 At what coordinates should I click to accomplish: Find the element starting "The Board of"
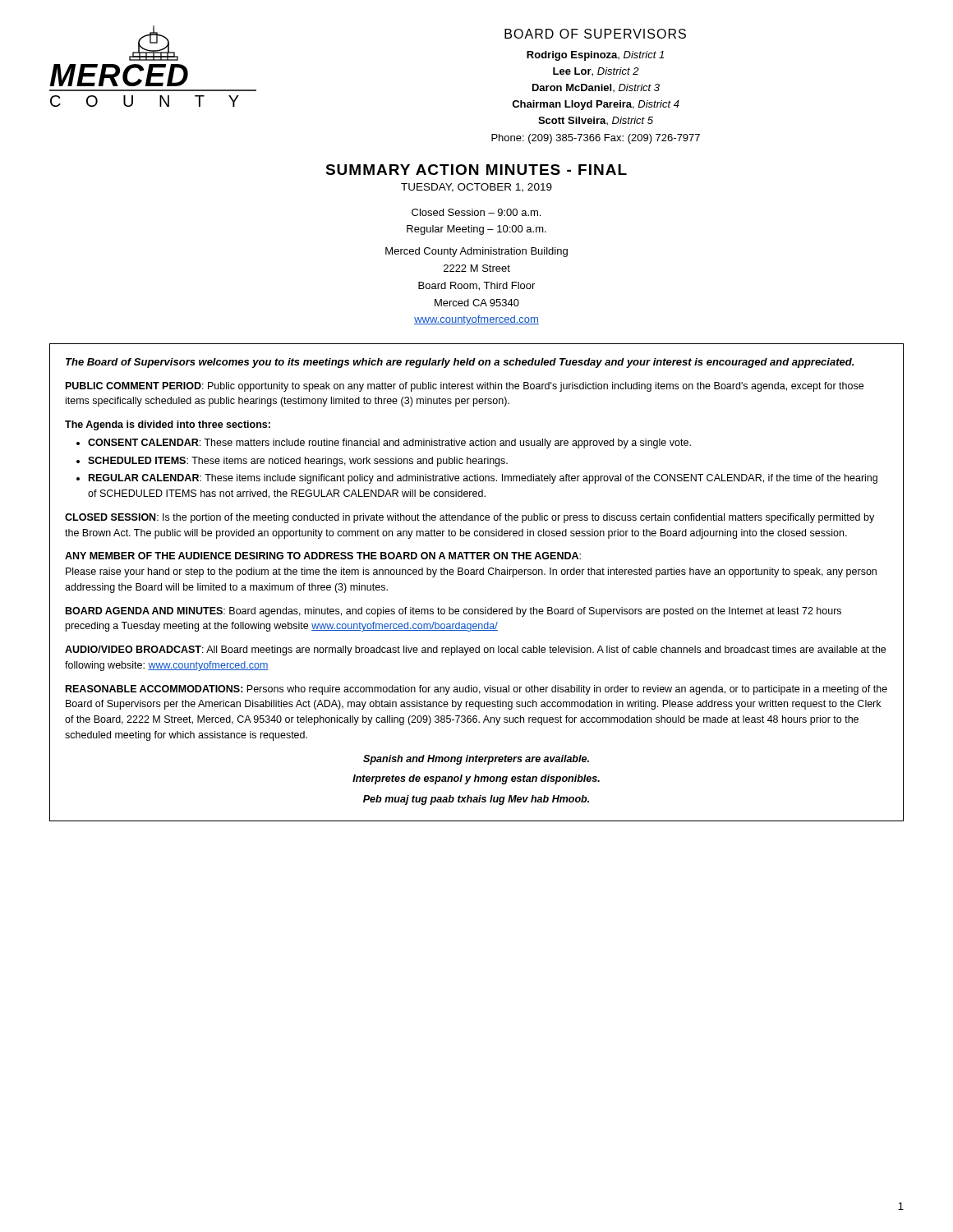pyautogui.click(x=460, y=362)
